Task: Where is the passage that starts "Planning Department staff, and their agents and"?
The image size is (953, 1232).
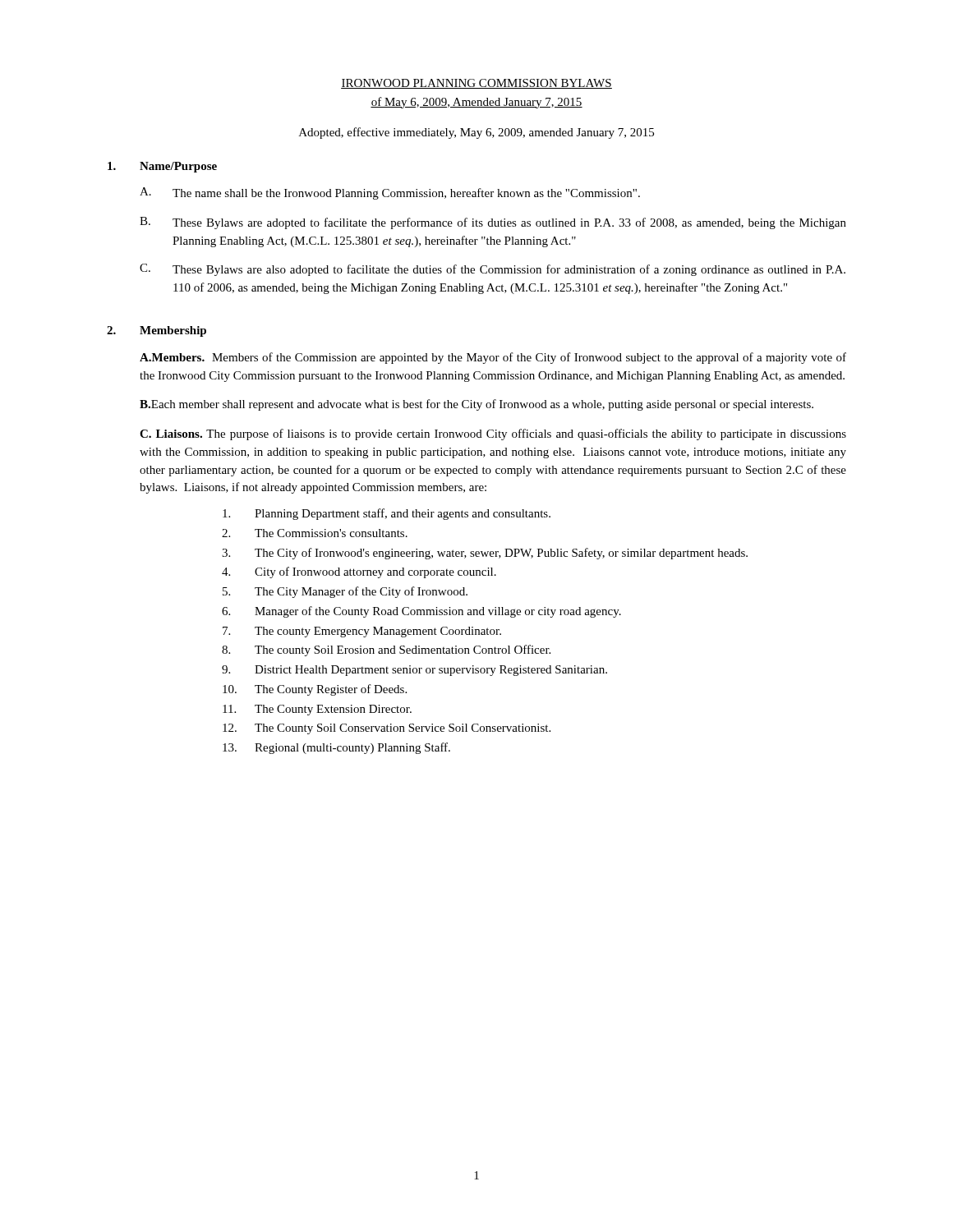Action: [x=534, y=514]
